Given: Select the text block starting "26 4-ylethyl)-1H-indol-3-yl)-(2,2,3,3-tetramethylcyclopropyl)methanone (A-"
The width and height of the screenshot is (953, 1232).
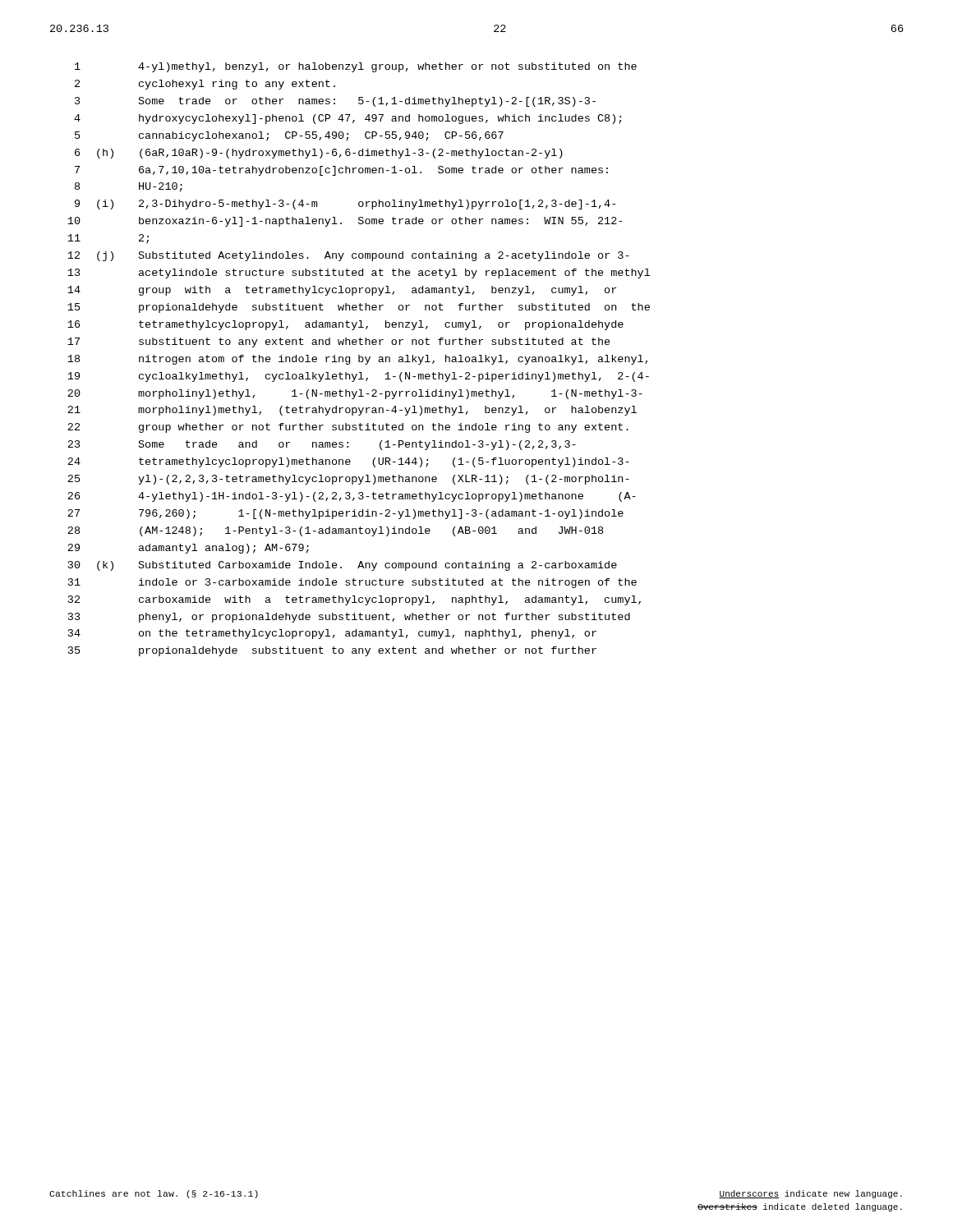Looking at the screenshot, I should tap(476, 497).
